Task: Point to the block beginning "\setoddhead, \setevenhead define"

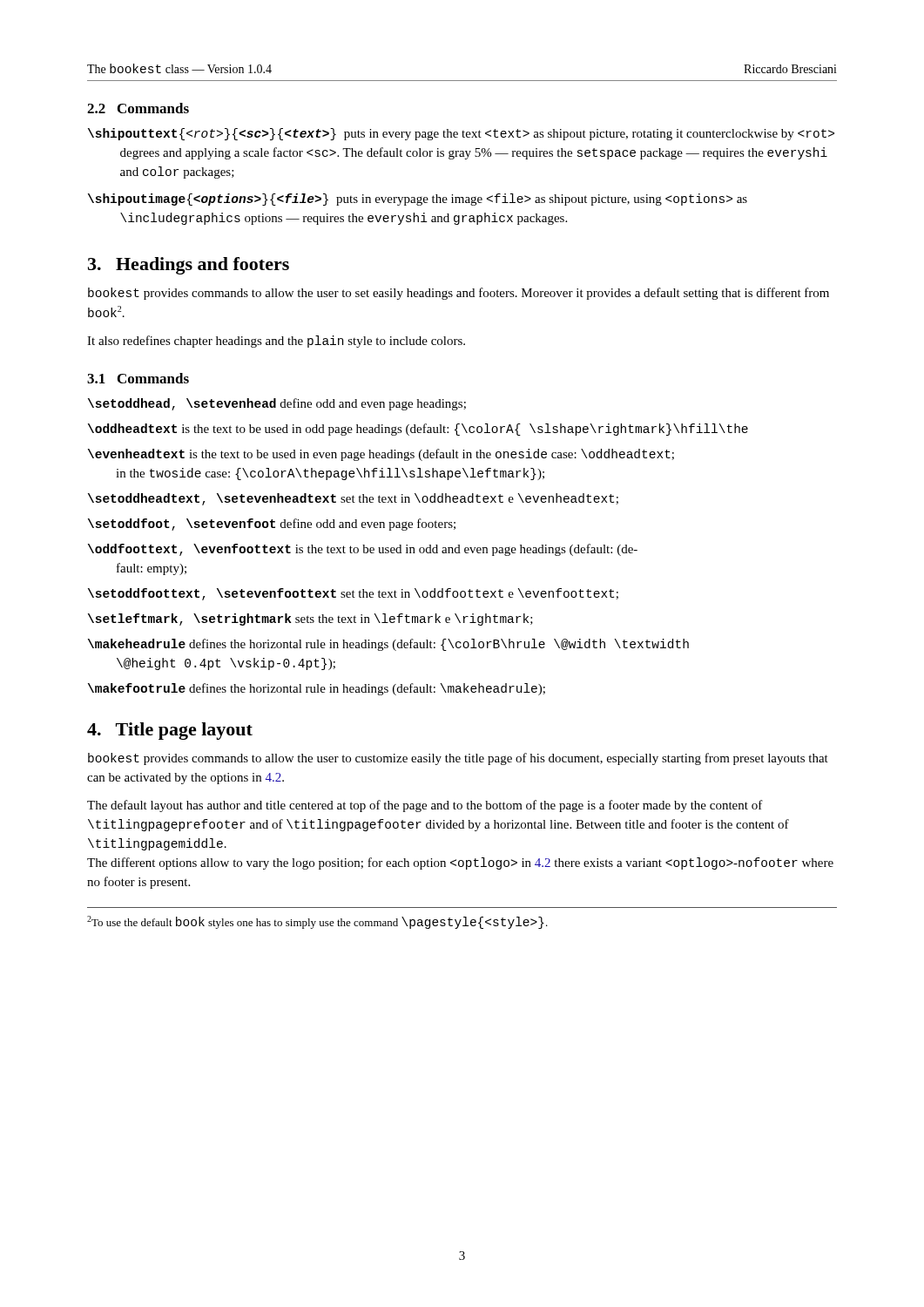Action: pyautogui.click(x=277, y=404)
